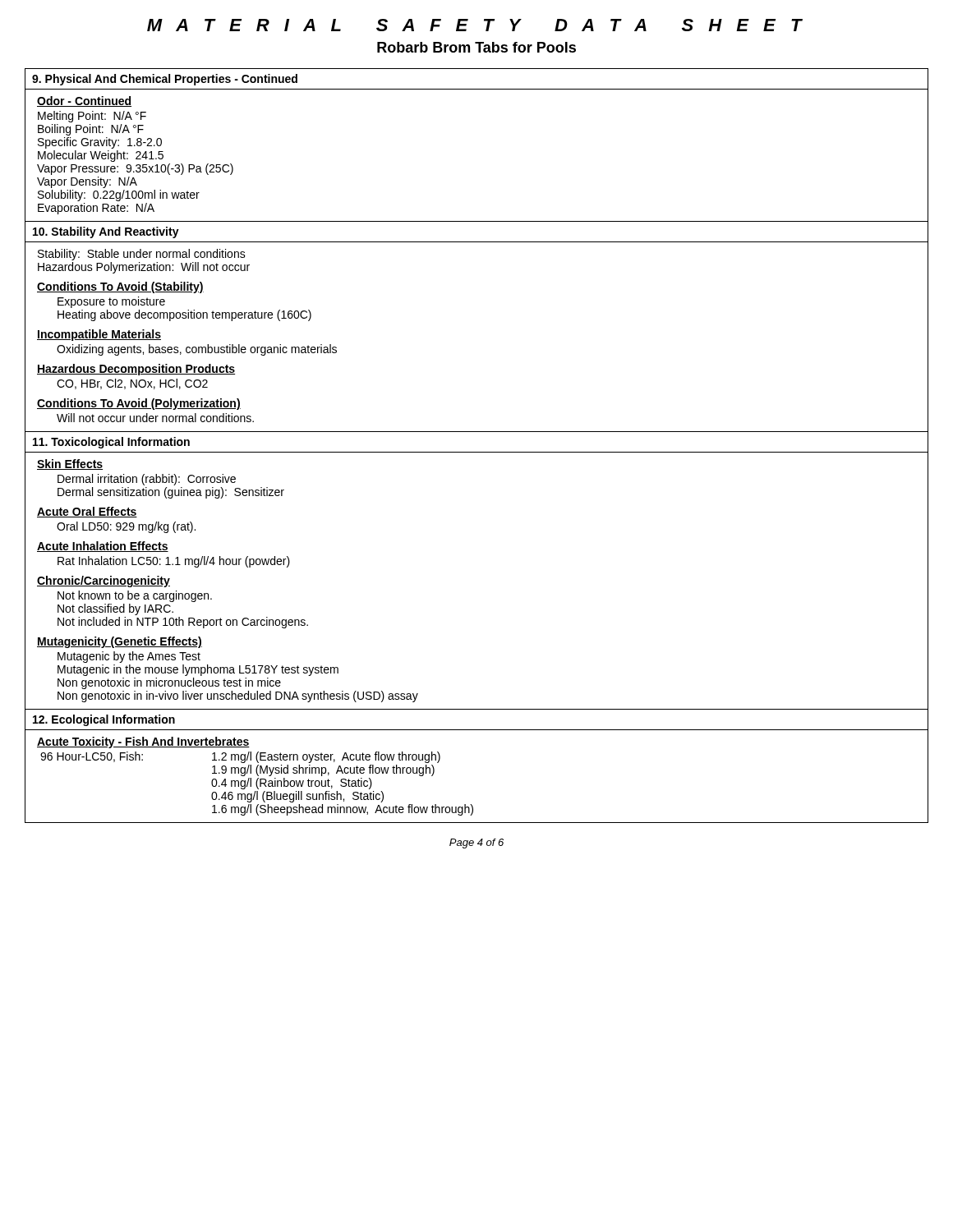Find the section header that says "Acute Inhalation Effects"
The height and width of the screenshot is (1232, 953).
click(x=102, y=546)
